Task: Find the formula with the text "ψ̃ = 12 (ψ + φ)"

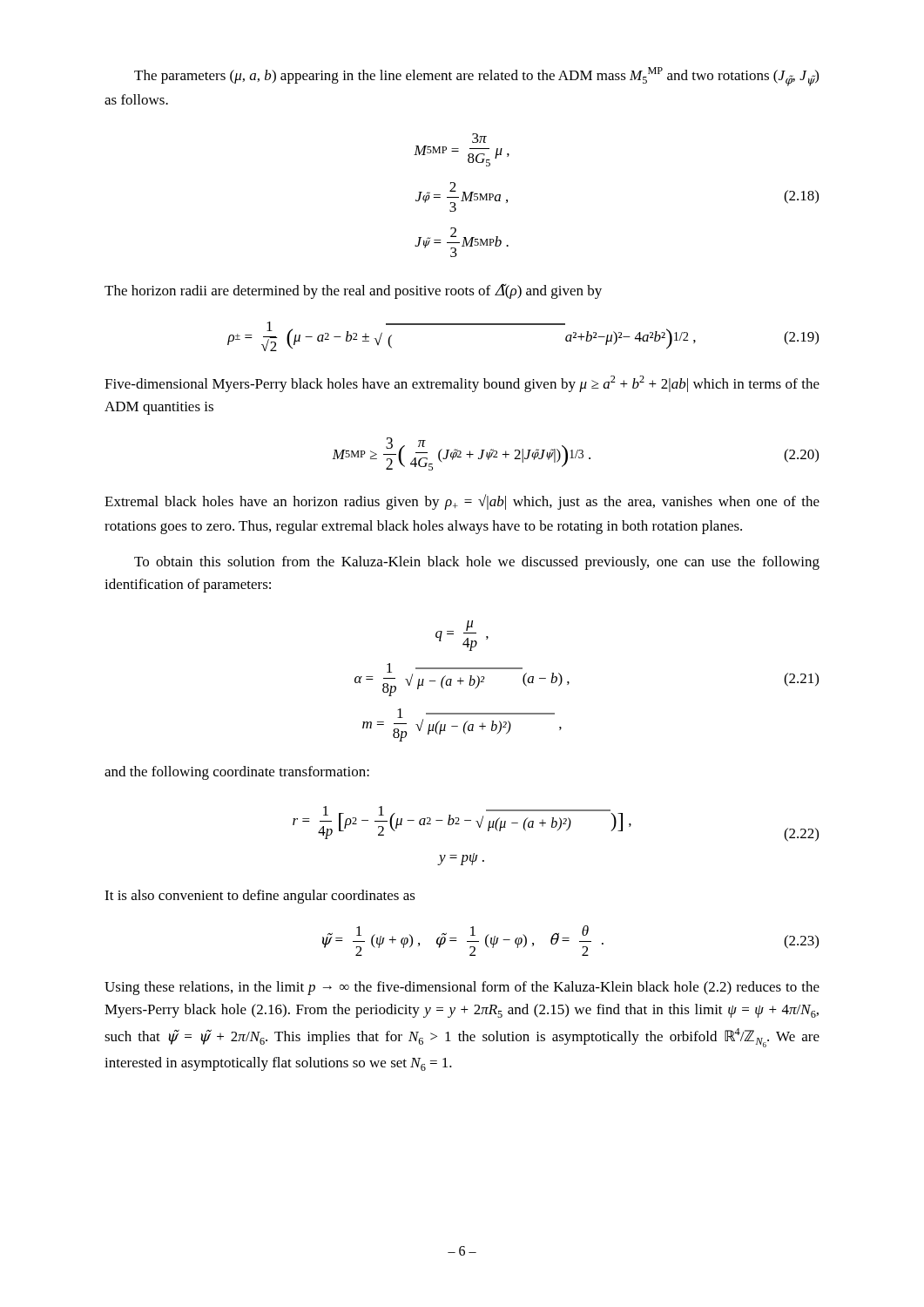Action: (x=462, y=941)
